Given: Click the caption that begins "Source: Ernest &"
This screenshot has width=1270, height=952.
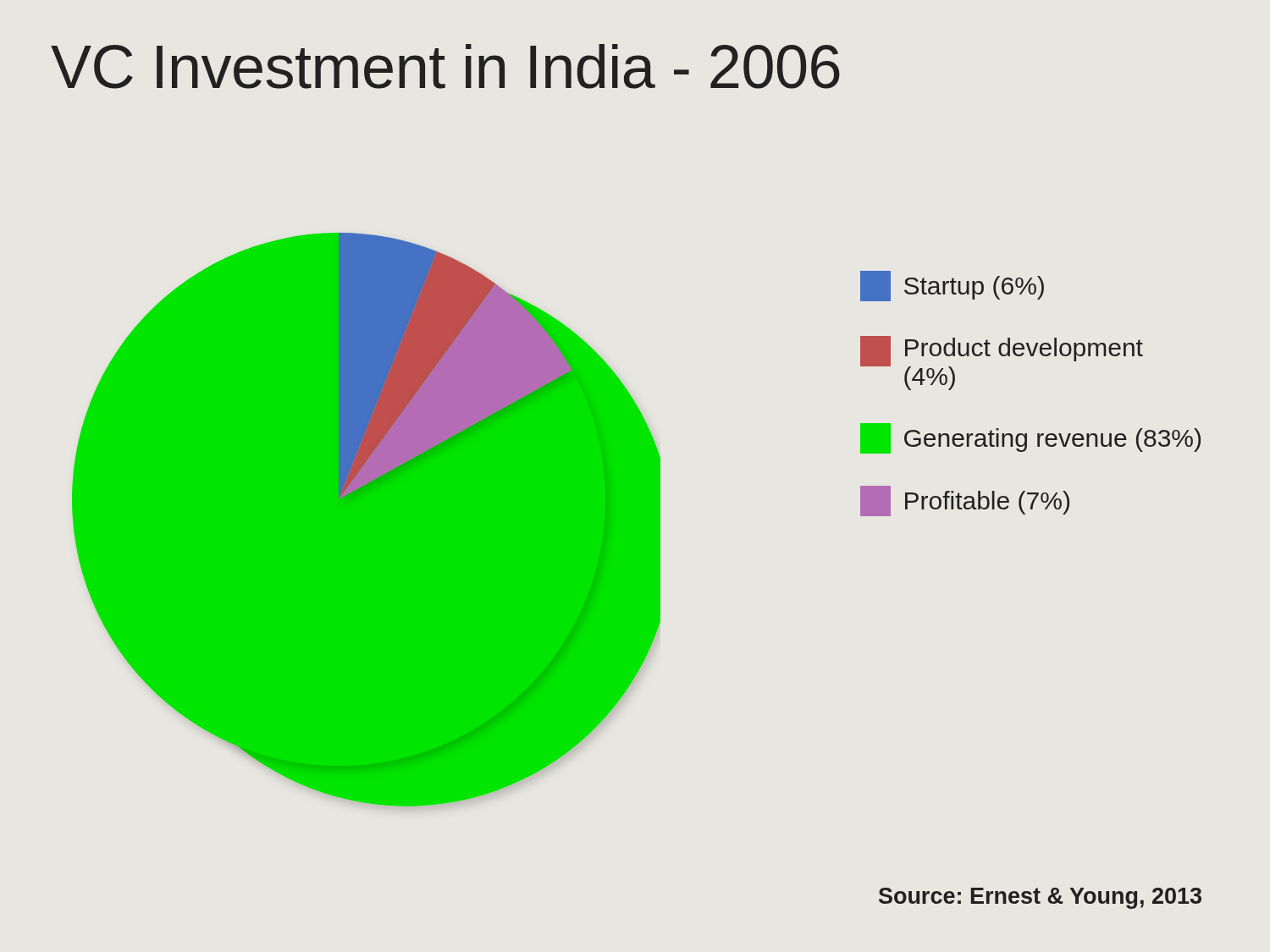Looking at the screenshot, I should (1040, 896).
